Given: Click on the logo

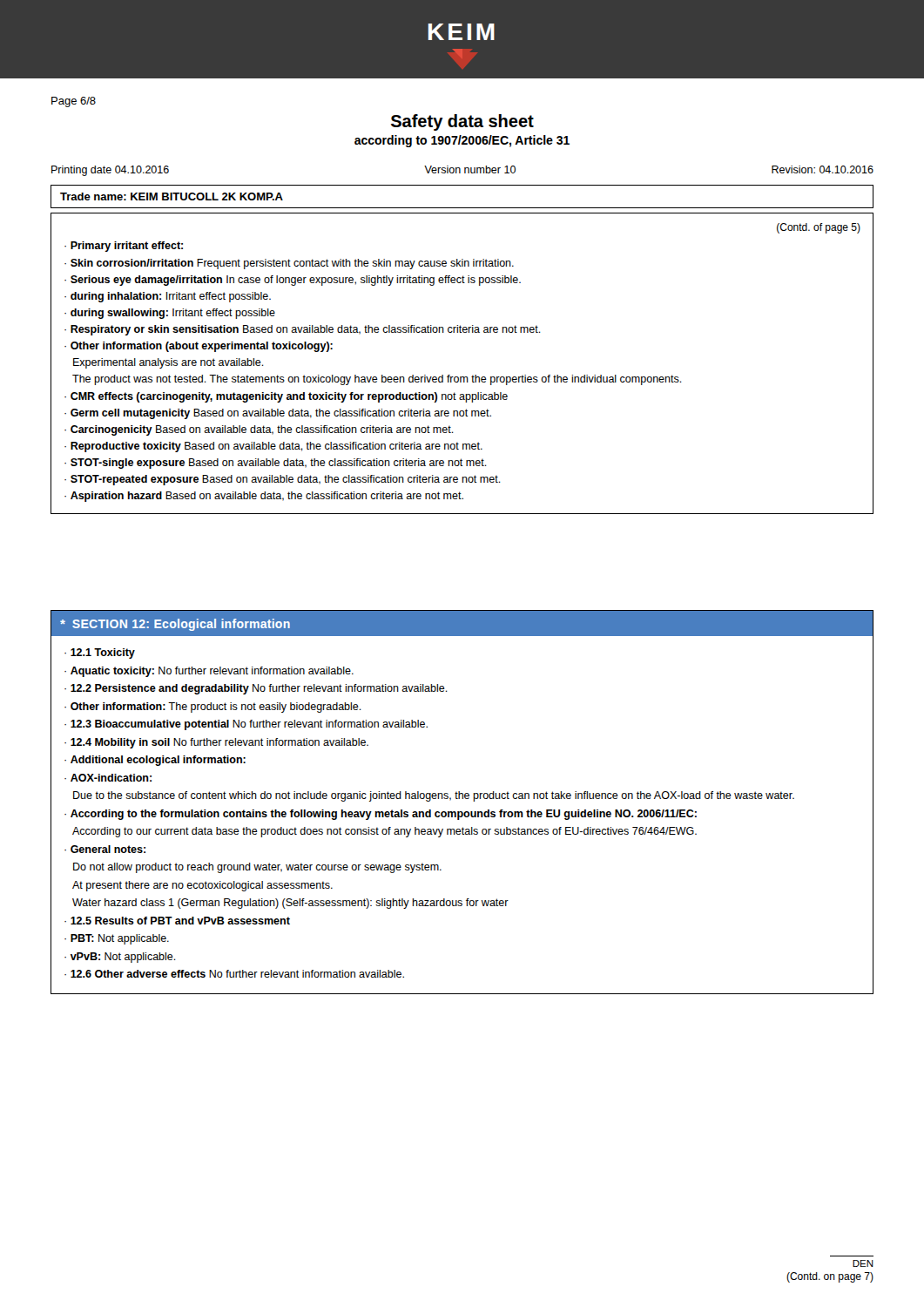Looking at the screenshot, I should 462,39.
